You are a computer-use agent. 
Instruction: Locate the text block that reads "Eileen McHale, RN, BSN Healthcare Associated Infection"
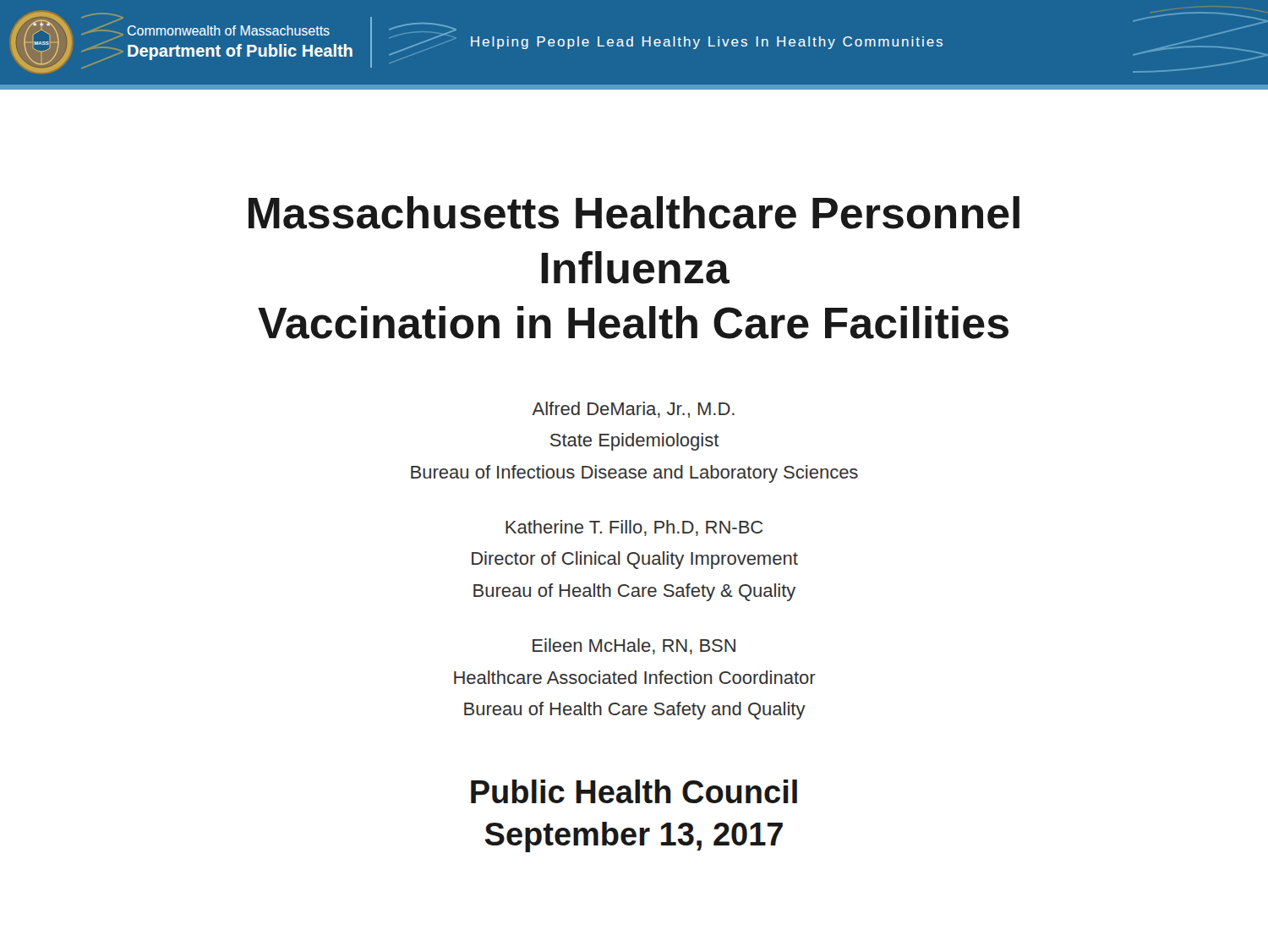pyautogui.click(x=634, y=677)
